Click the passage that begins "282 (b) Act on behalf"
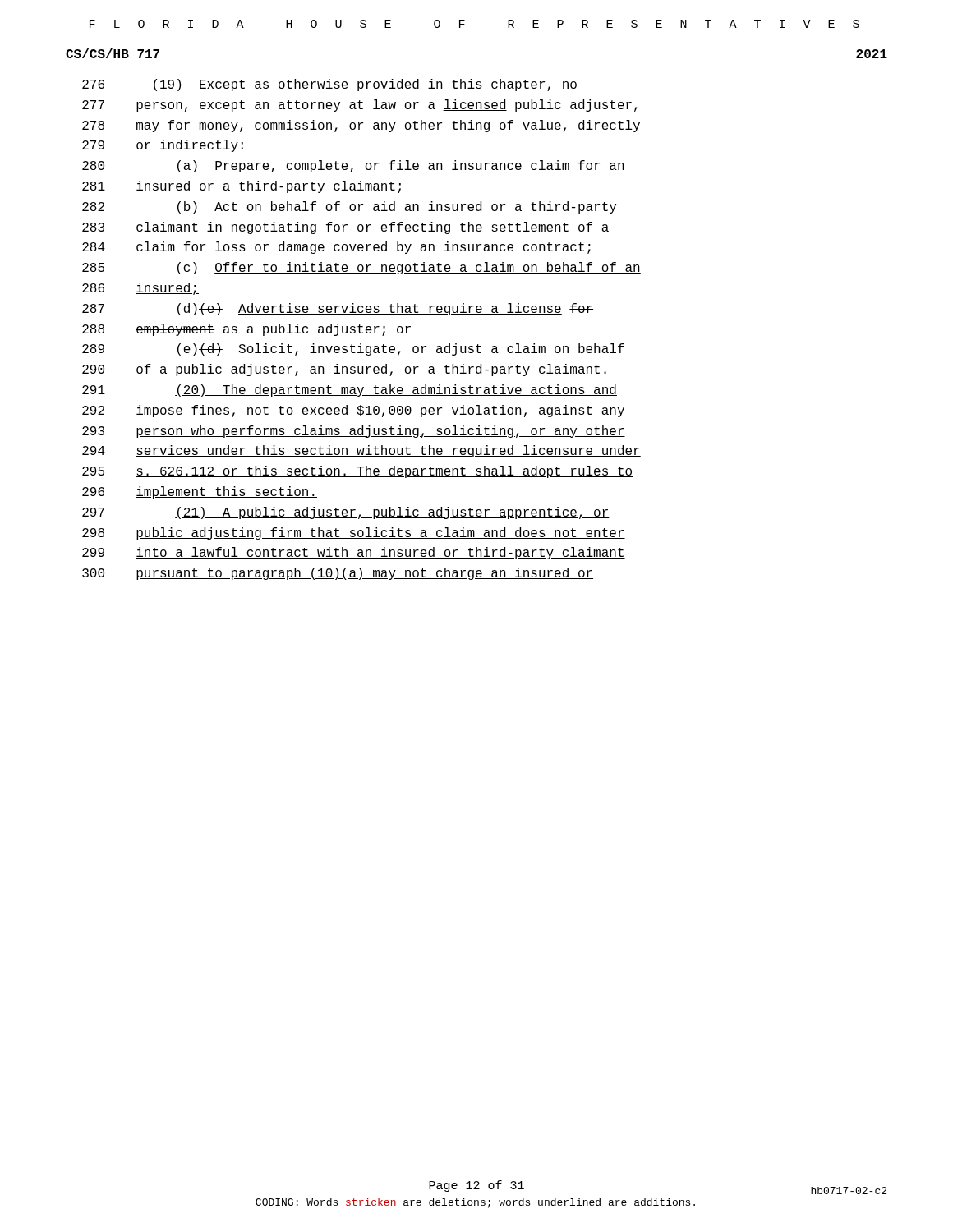The height and width of the screenshot is (1232, 953). tap(476, 228)
